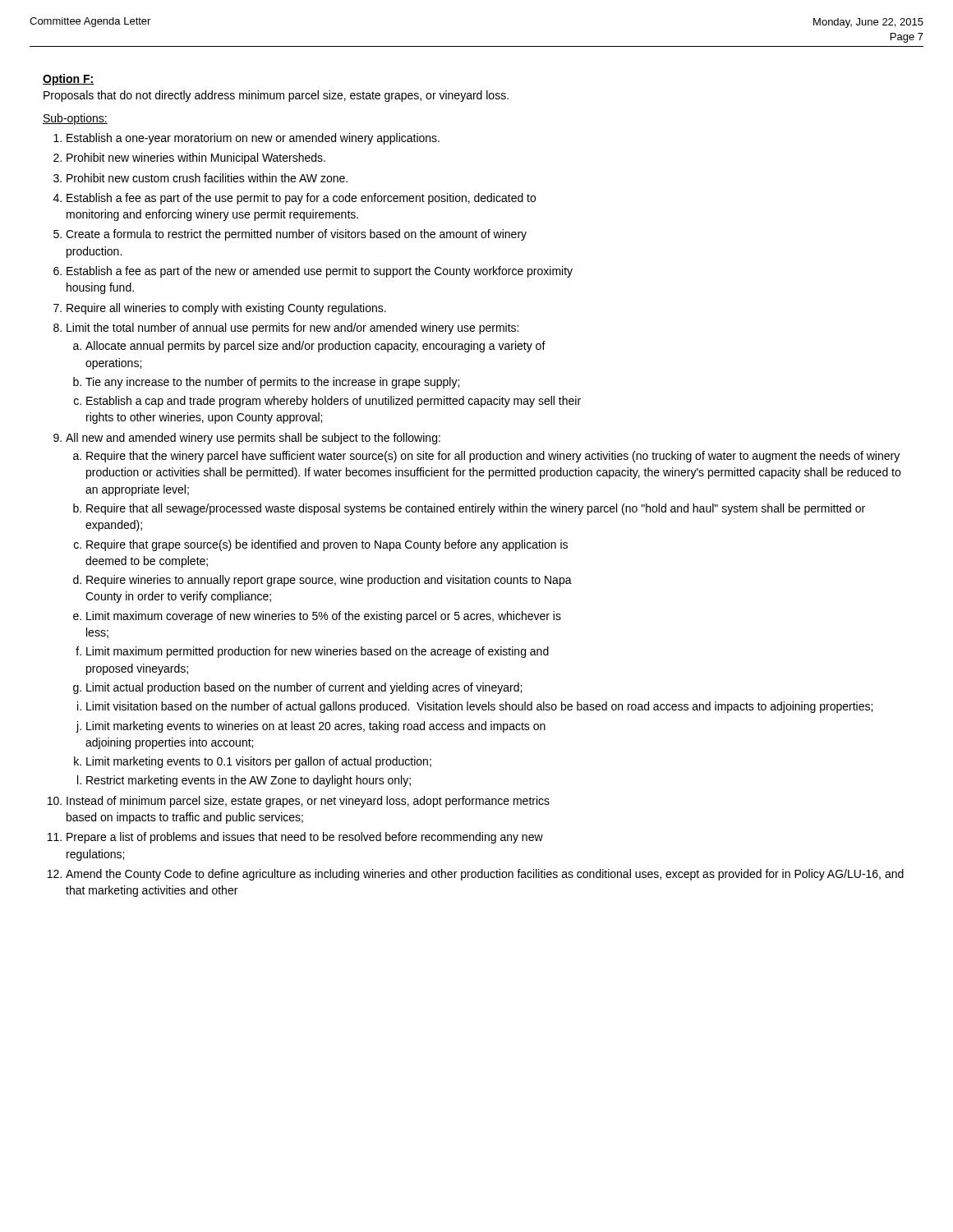Locate the list item that reads "Instead of minimum parcel size, estate"

[x=308, y=810]
